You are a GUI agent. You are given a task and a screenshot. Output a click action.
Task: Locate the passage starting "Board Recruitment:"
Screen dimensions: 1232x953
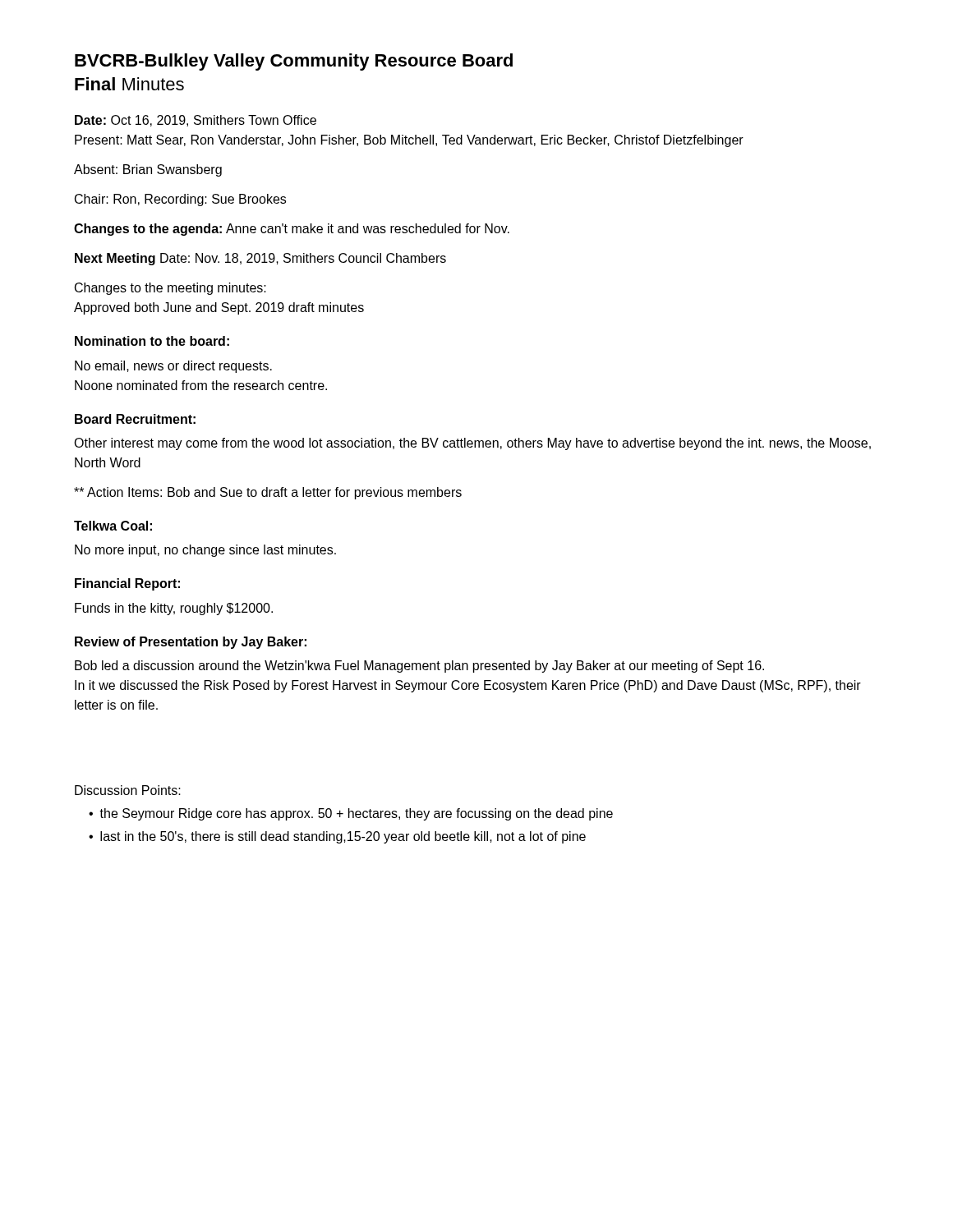(x=135, y=419)
